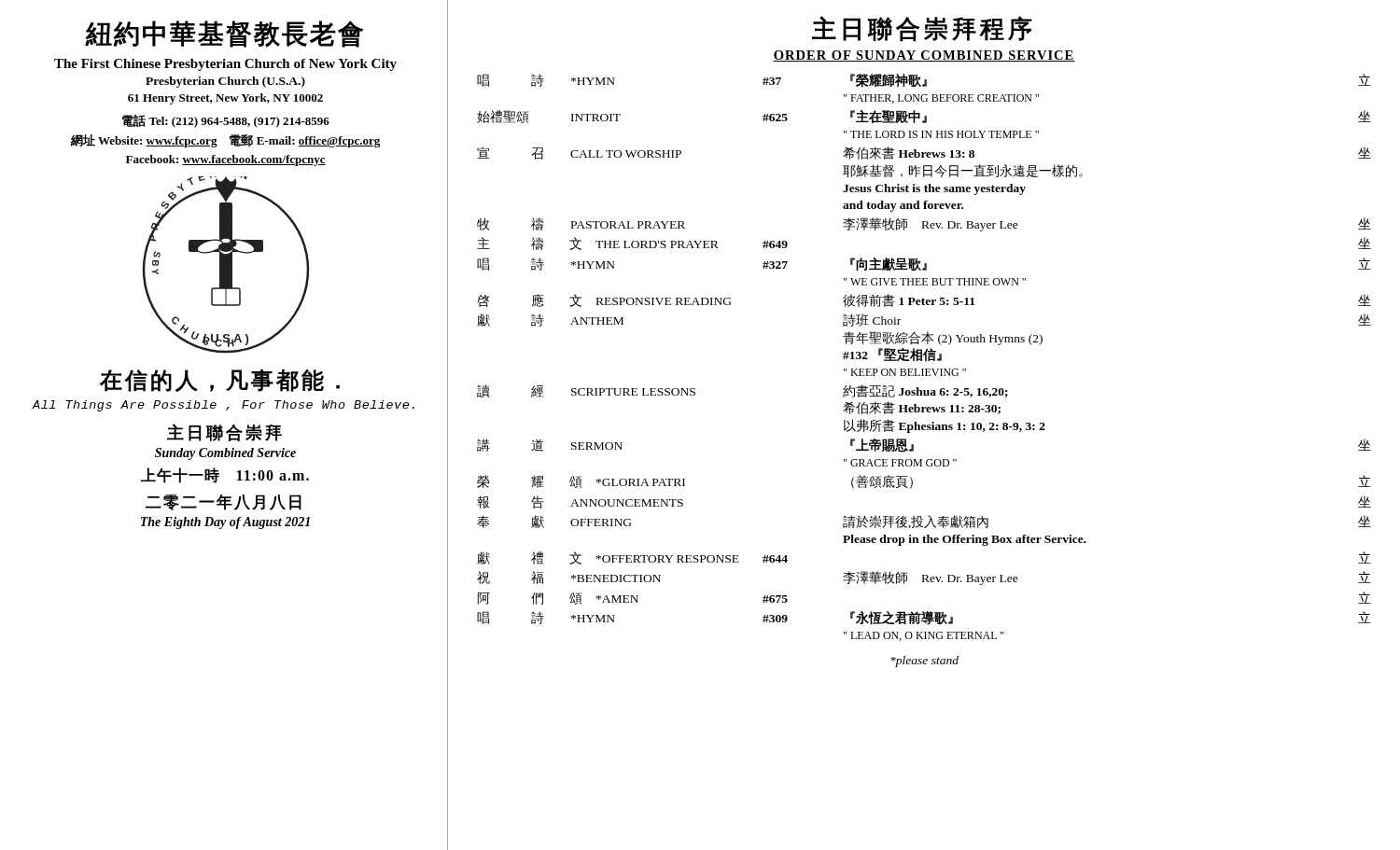The height and width of the screenshot is (850, 1400).
Task: Where does it say "61 Henry Street, New York, NY 10002"?
Action: (225, 97)
